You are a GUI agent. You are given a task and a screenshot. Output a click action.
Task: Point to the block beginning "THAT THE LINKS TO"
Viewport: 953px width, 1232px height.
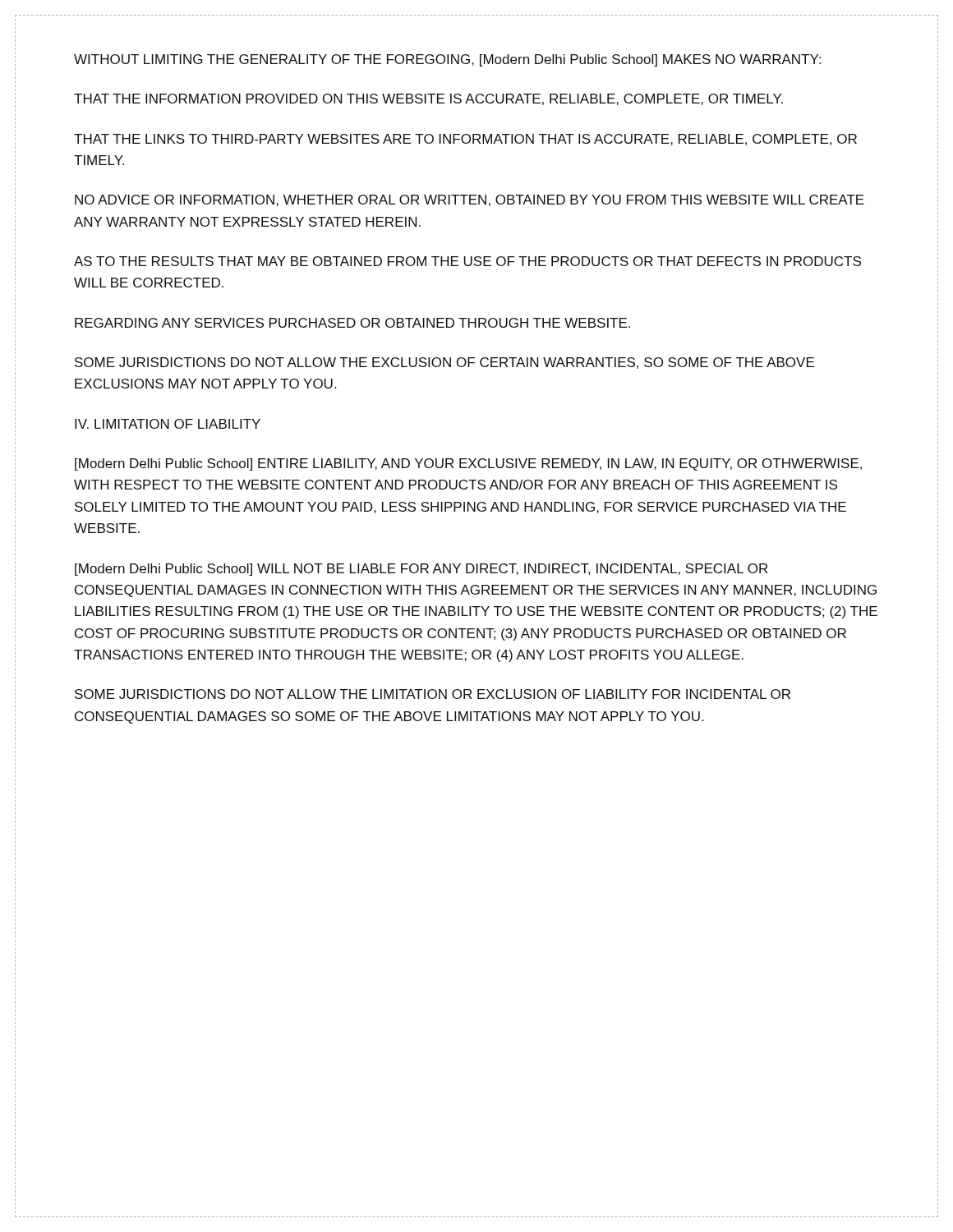click(466, 150)
